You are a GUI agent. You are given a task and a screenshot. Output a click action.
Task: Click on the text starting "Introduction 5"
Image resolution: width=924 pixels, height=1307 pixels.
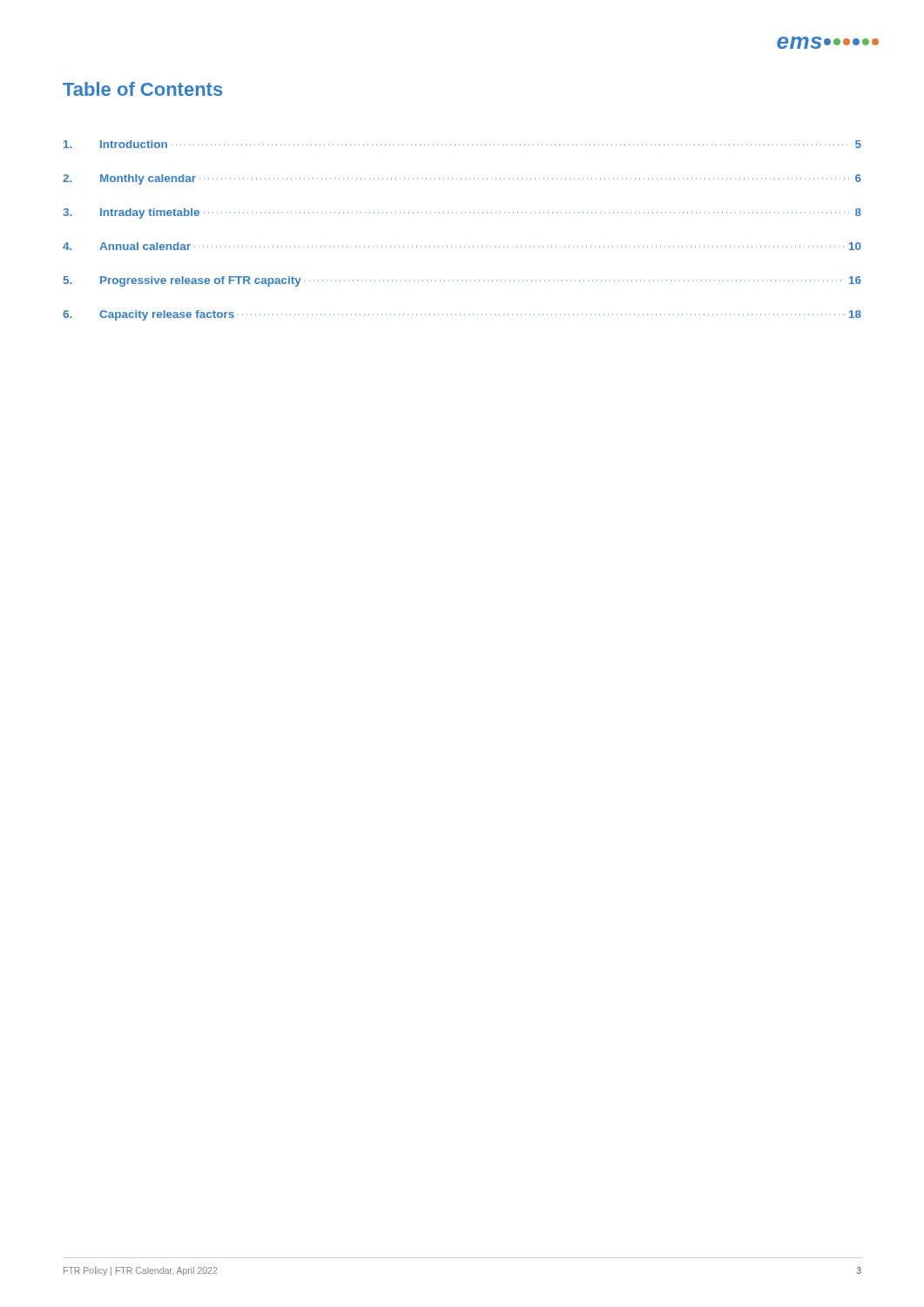pos(462,142)
